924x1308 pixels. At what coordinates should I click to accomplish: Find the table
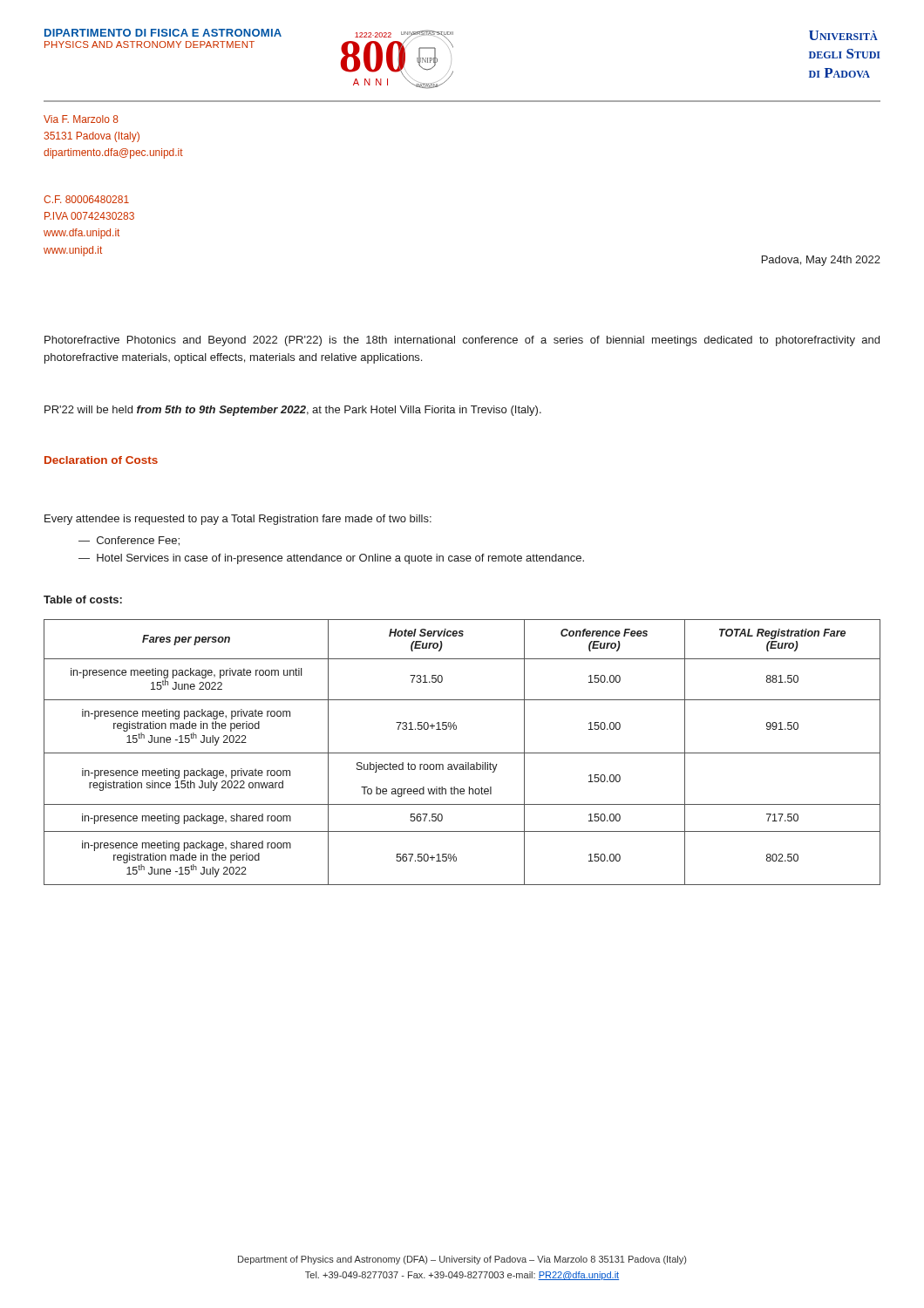coord(462,752)
